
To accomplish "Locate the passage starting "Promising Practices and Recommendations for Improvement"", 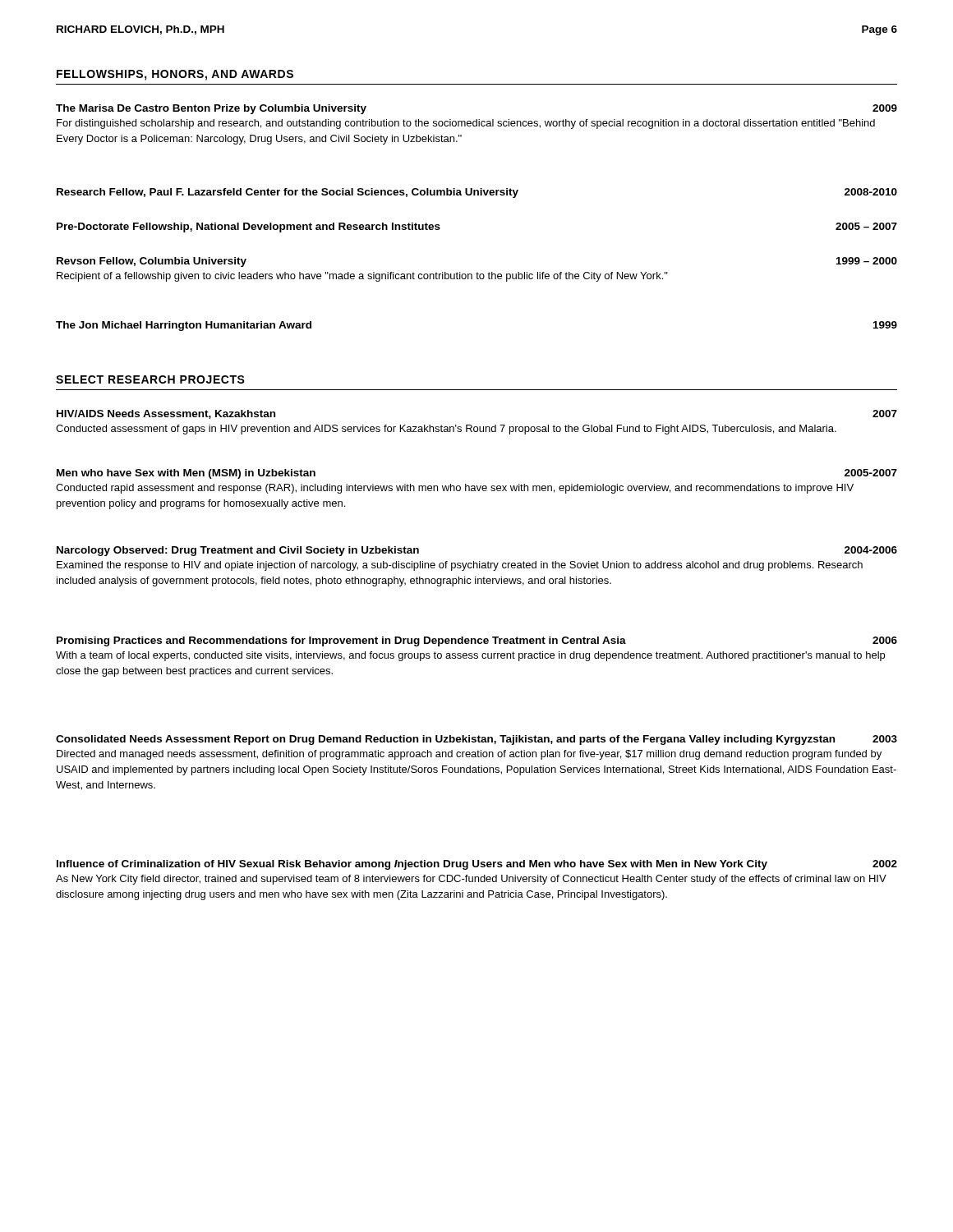I will point(476,657).
